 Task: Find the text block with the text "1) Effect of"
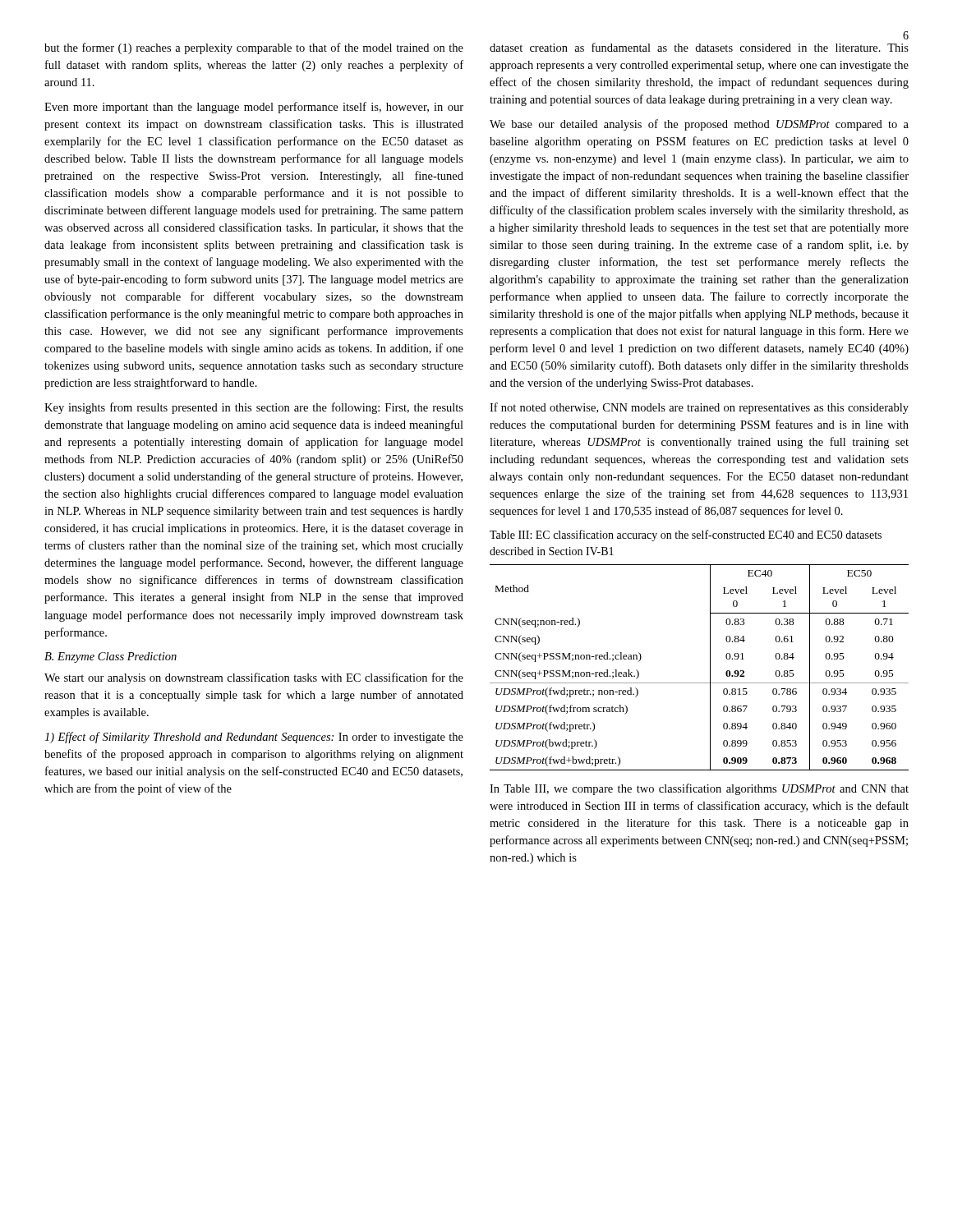(254, 763)
